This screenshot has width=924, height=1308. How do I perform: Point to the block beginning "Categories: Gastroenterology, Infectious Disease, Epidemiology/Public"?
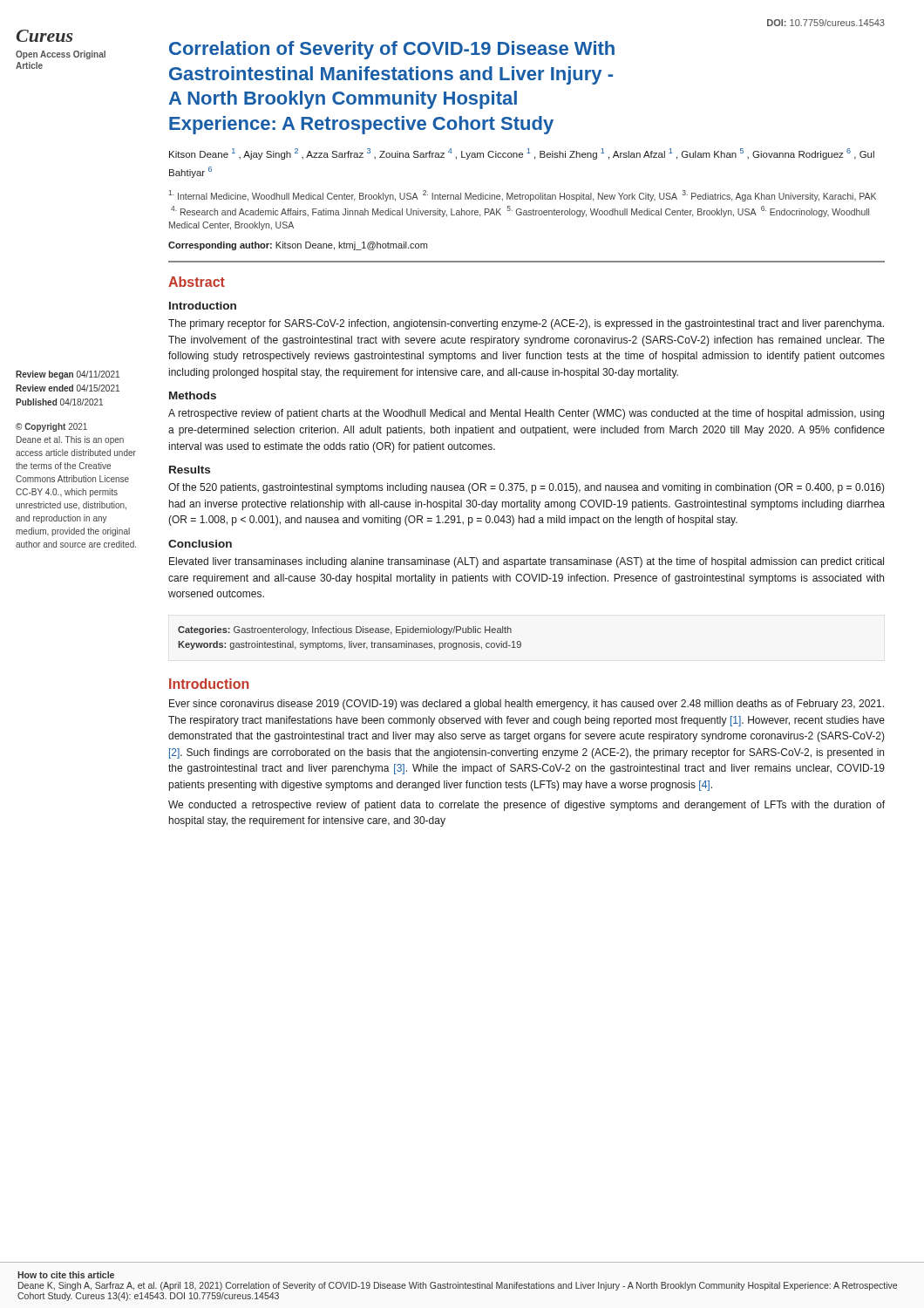(350, 637)
